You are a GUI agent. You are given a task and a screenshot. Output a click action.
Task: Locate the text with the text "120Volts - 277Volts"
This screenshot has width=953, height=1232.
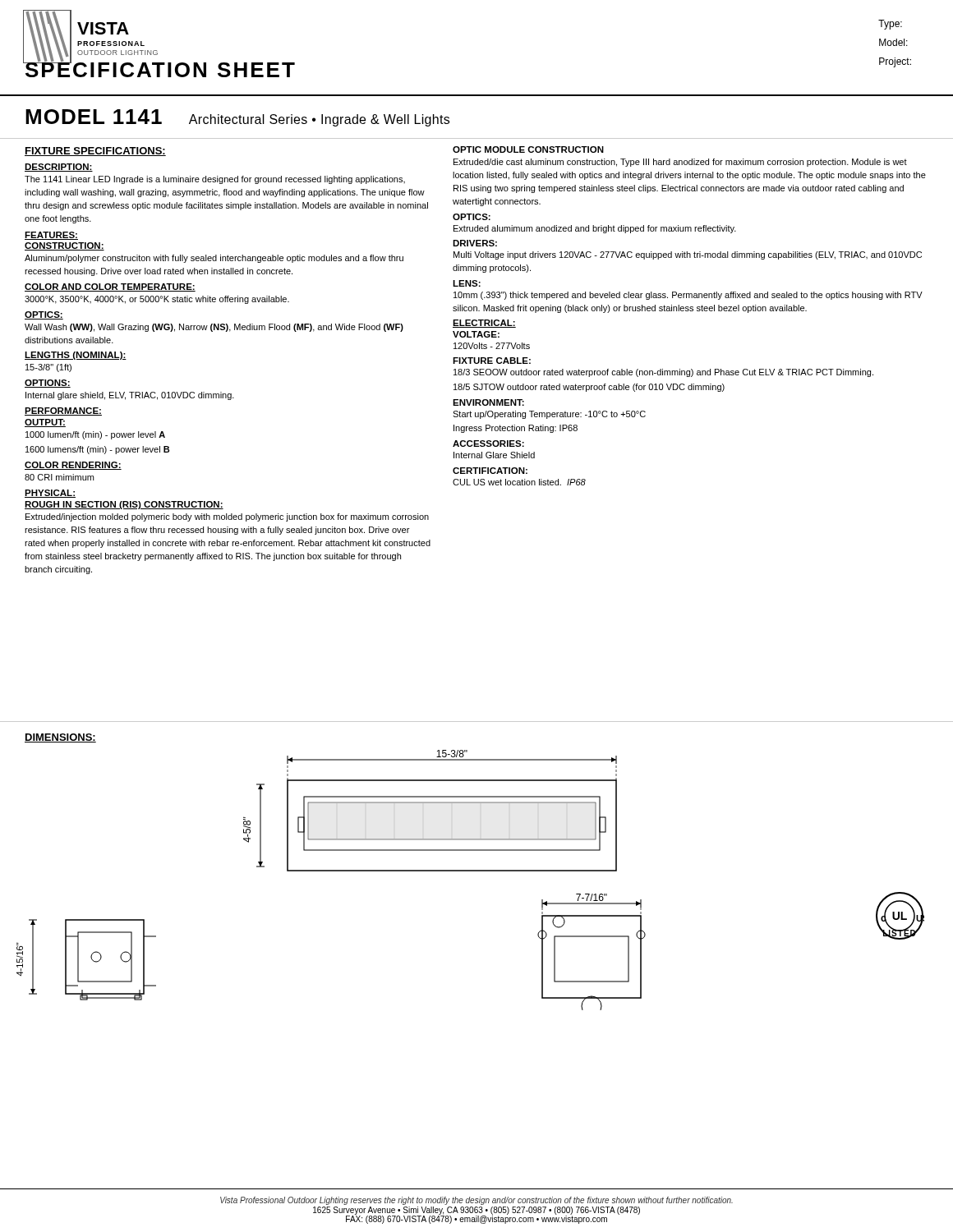coord(491,346)
